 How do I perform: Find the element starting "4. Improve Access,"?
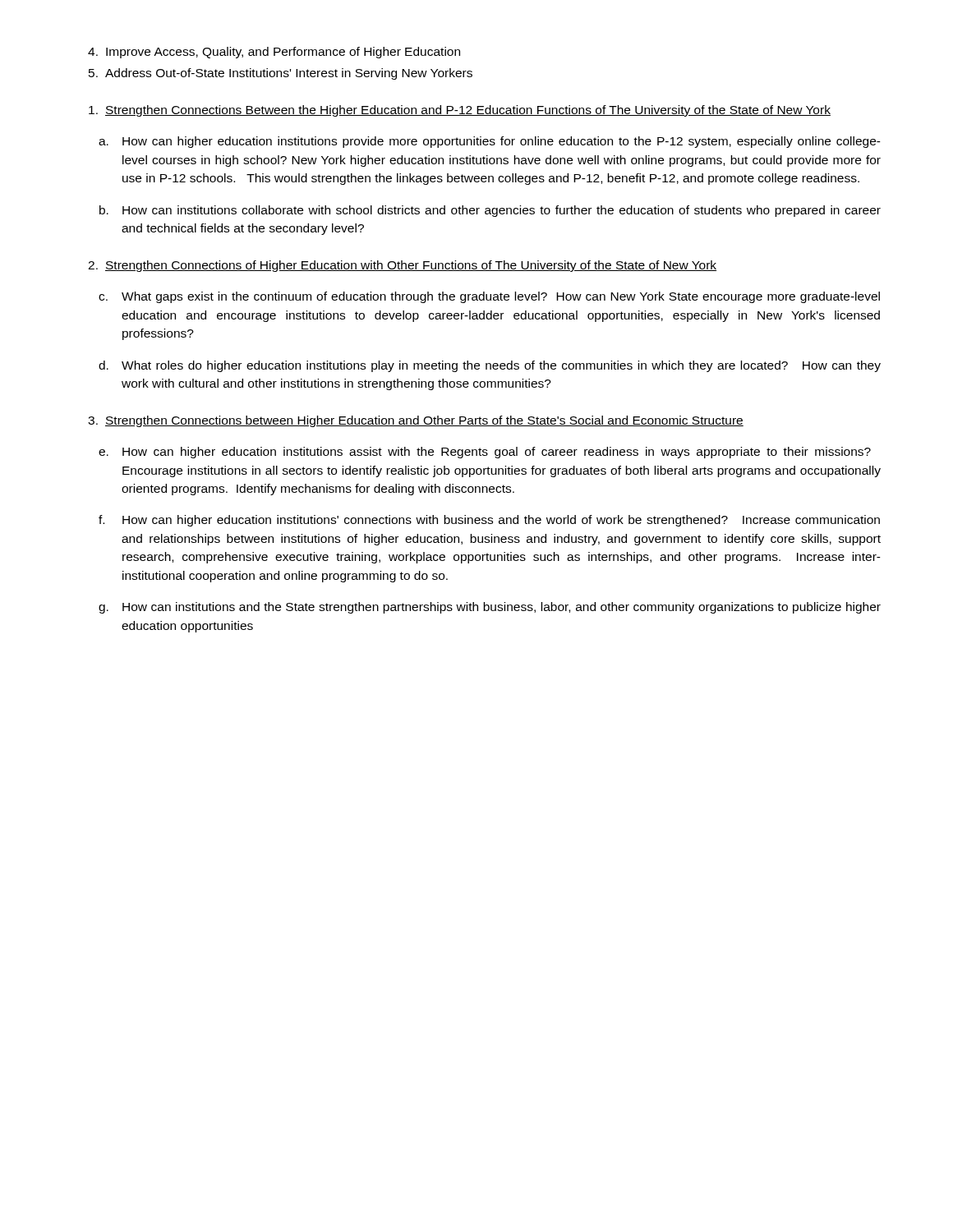(267, 52)
